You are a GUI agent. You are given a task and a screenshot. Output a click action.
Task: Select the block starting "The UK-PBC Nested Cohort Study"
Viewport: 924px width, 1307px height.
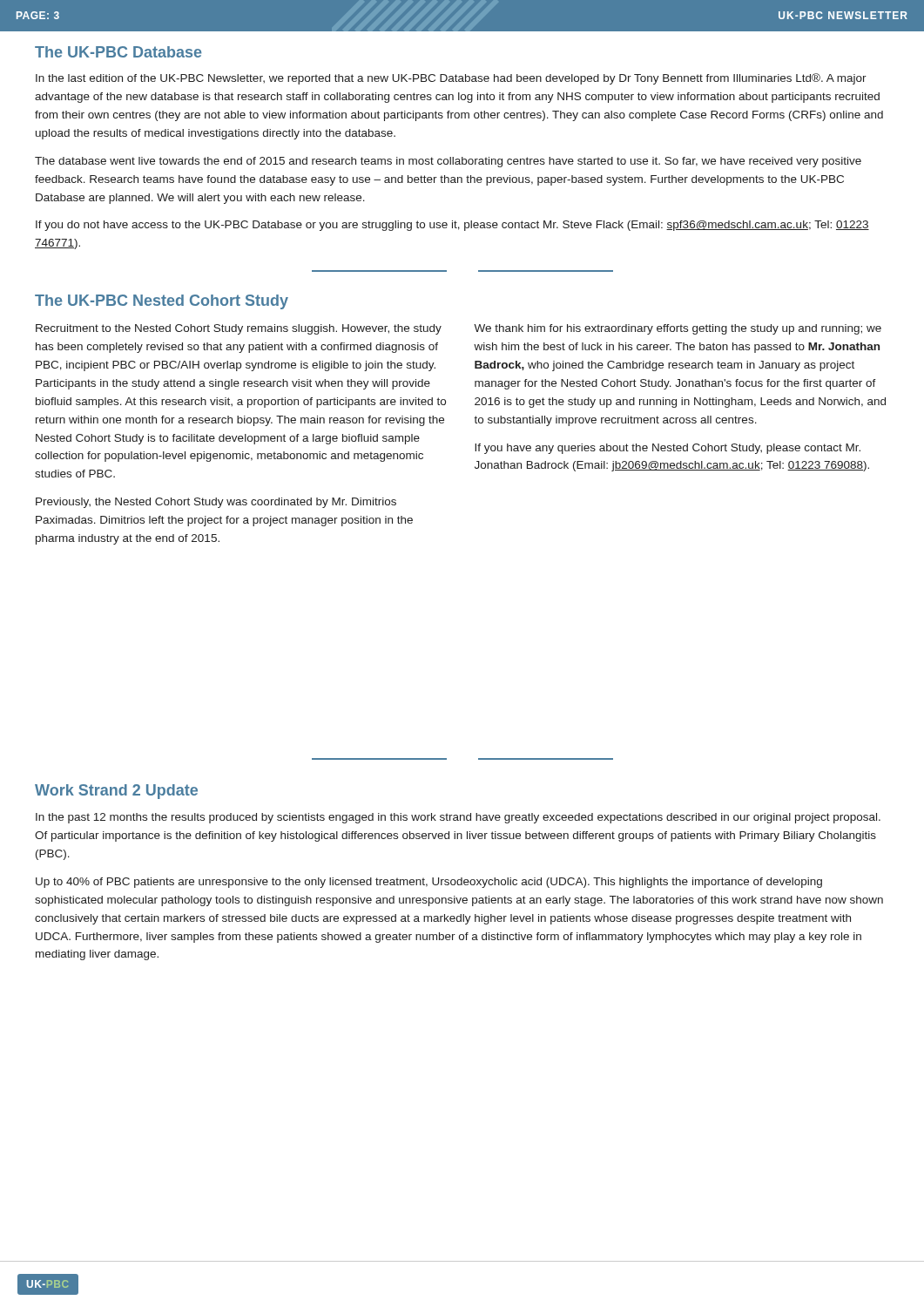[162, 301]
